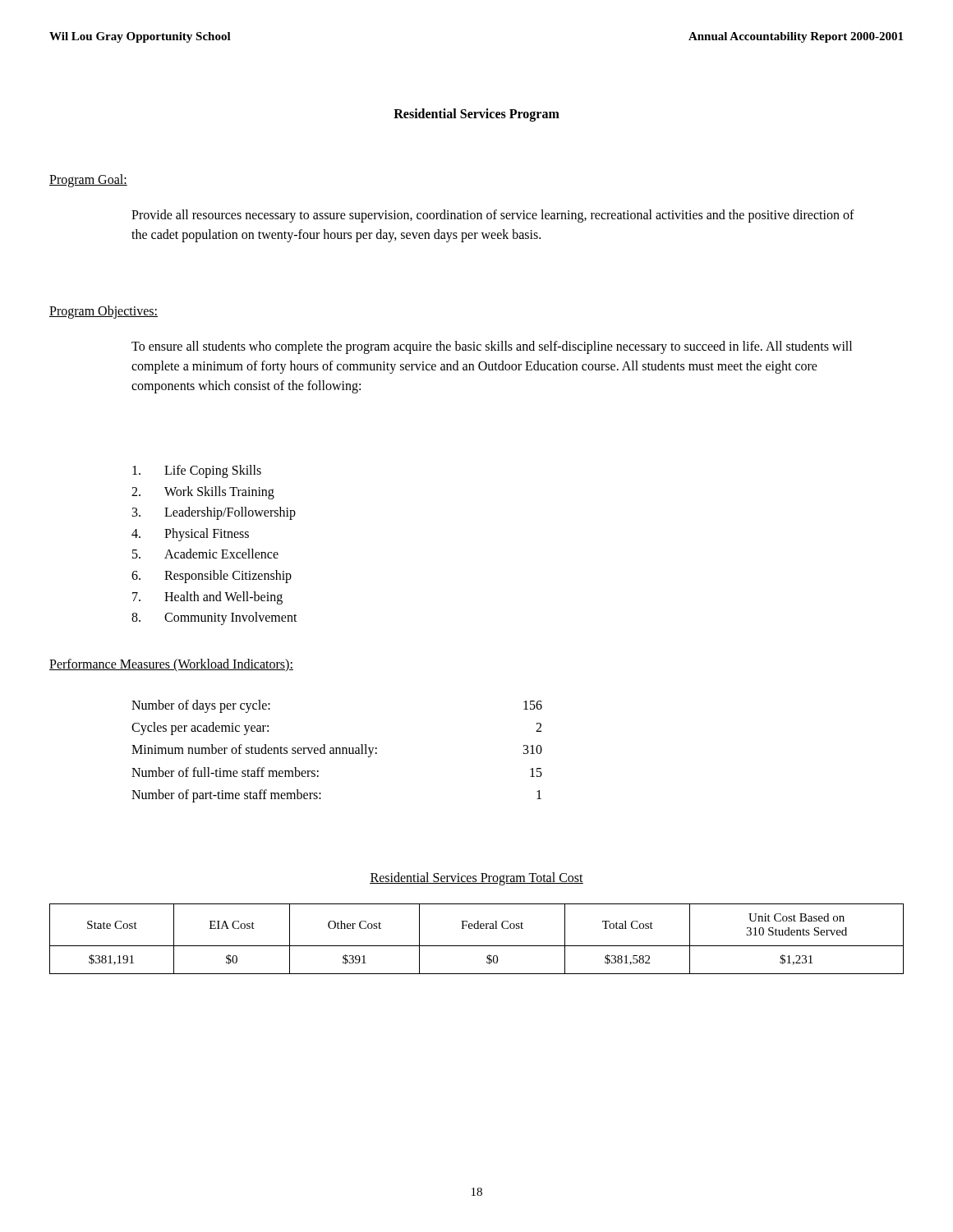The image size is (953, 1232).
Task: Find the list item containing "7.Health and Well-being"
Action: (x=207, y=597)
